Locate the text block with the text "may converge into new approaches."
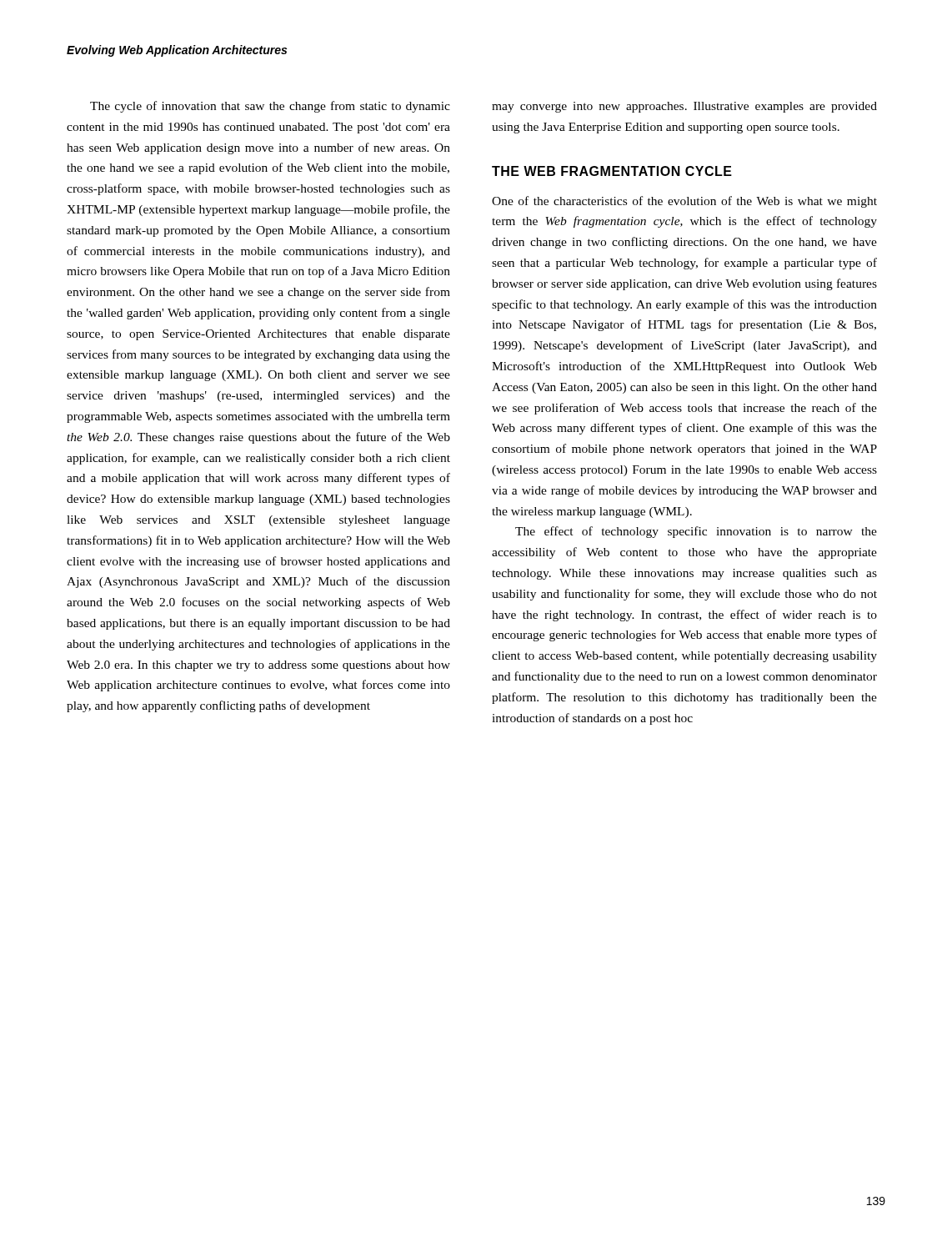Screen dimensions: 1251x952 pyautogui.click(x=684, y=412)
